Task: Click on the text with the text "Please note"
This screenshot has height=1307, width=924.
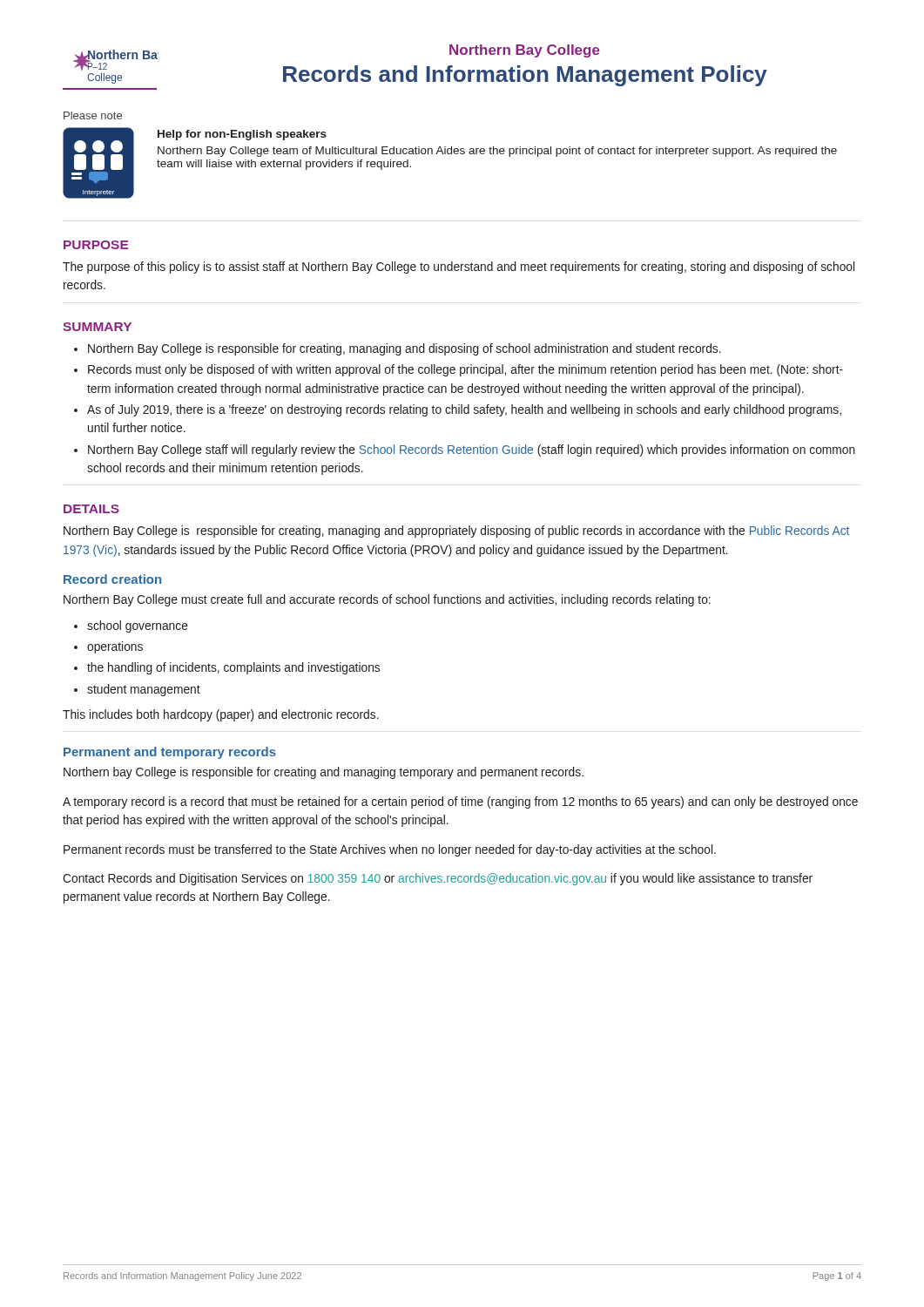Action: tap(93, 115)
